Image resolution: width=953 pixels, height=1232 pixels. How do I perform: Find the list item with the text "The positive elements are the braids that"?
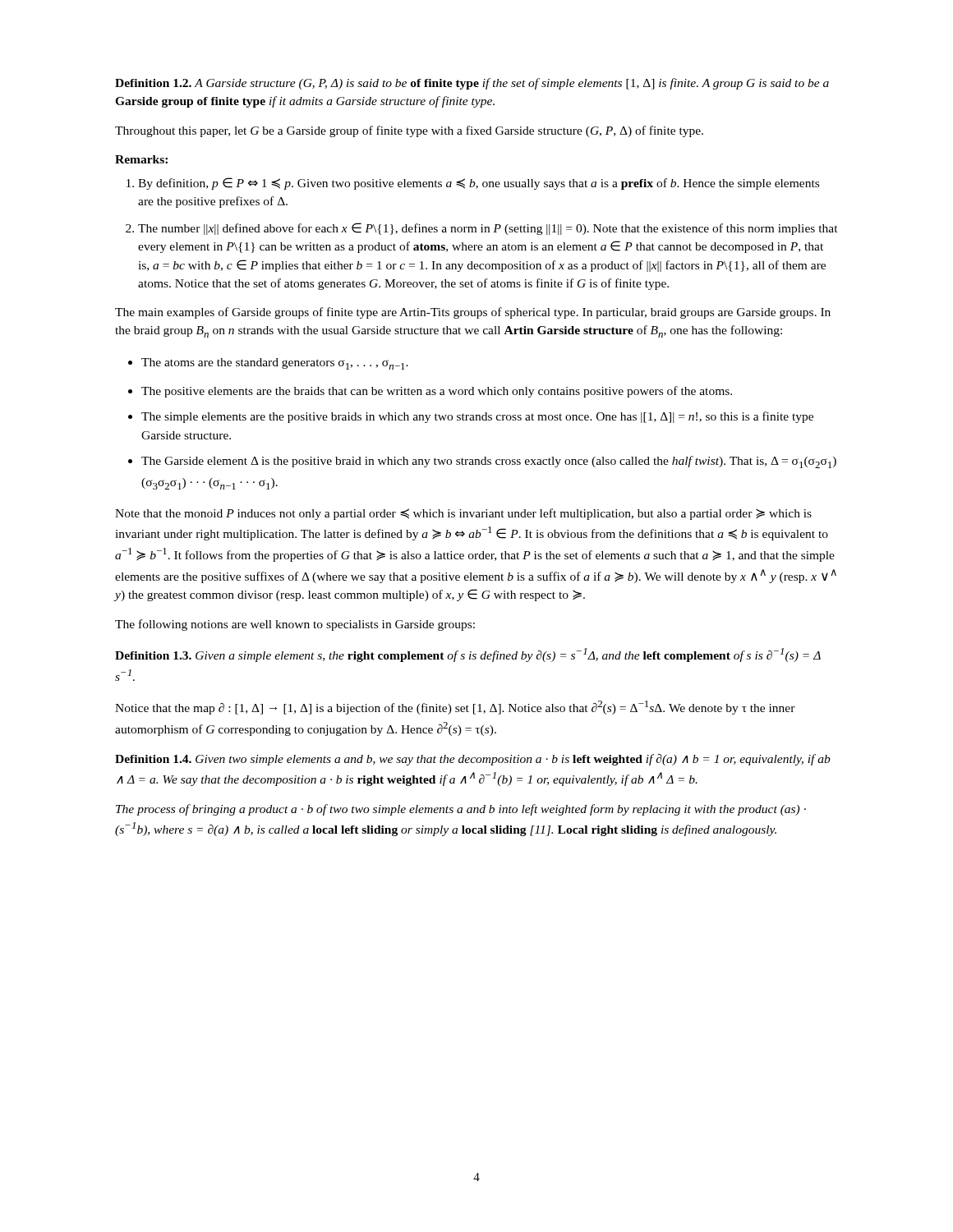(437, 390)
